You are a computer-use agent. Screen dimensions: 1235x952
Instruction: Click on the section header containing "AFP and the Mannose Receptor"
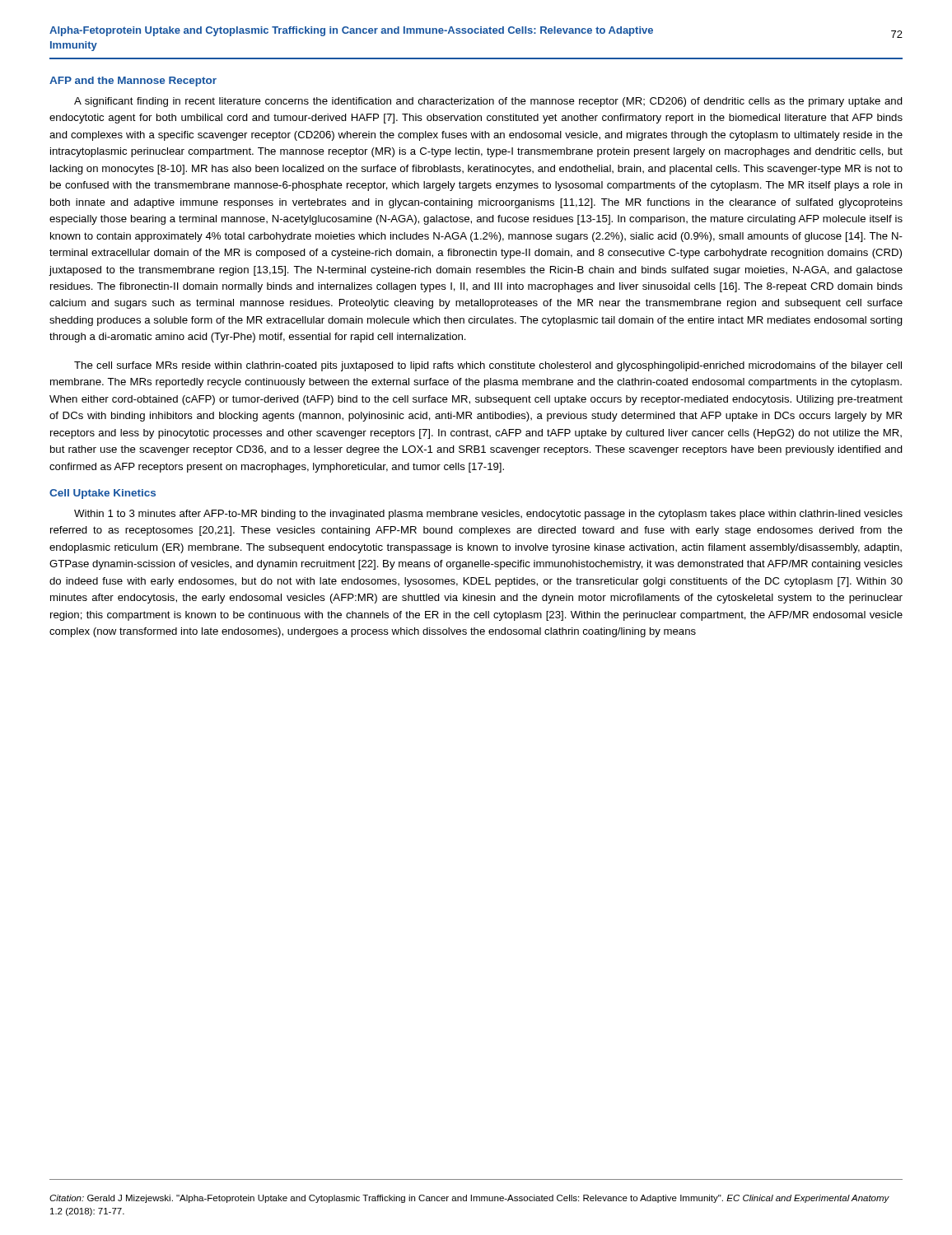tap(133, 82)
